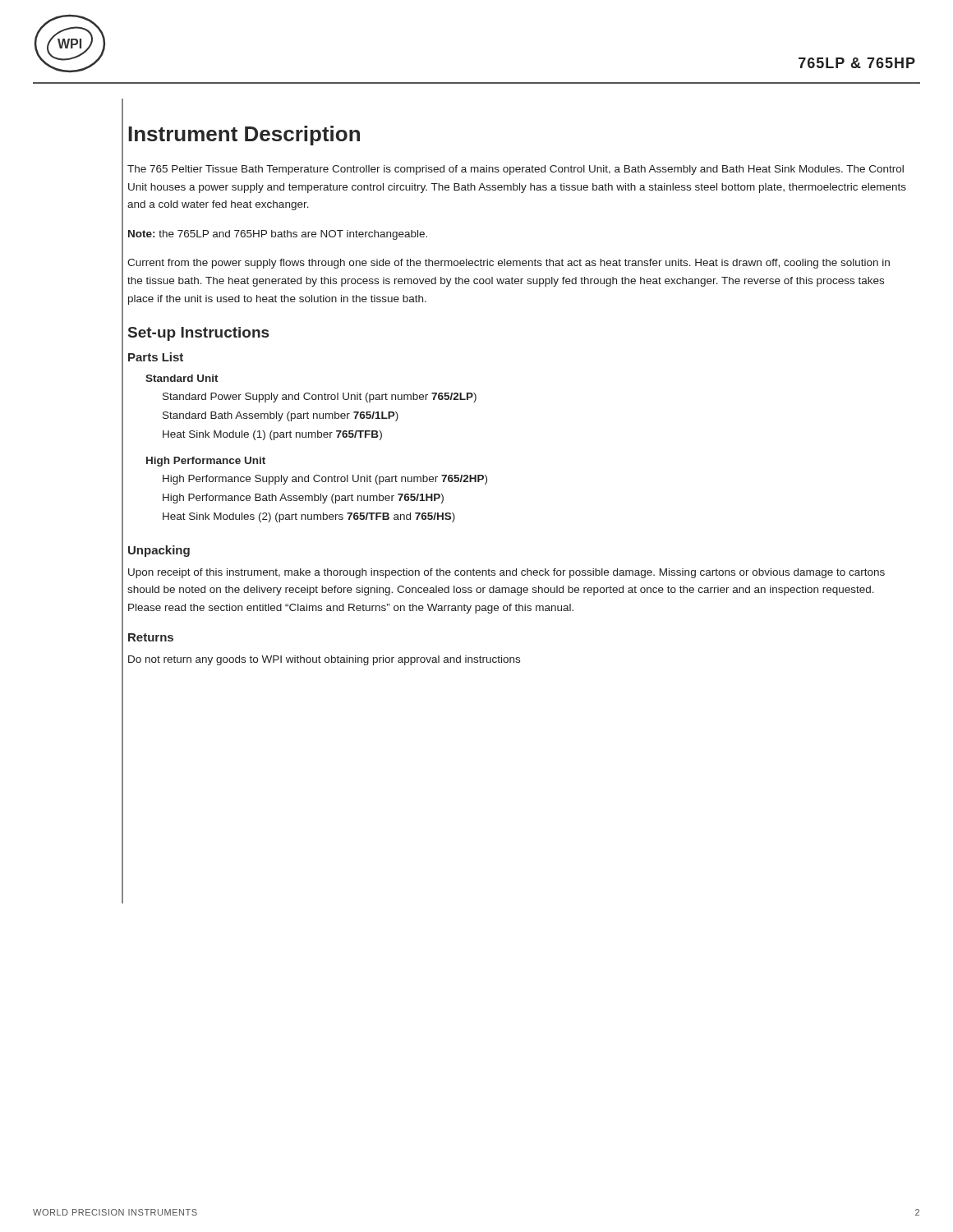The height and width of the screenshot is (1232, 953).
Task: Point to the text block starting "Current from the power"
Action: coord(509,280)
